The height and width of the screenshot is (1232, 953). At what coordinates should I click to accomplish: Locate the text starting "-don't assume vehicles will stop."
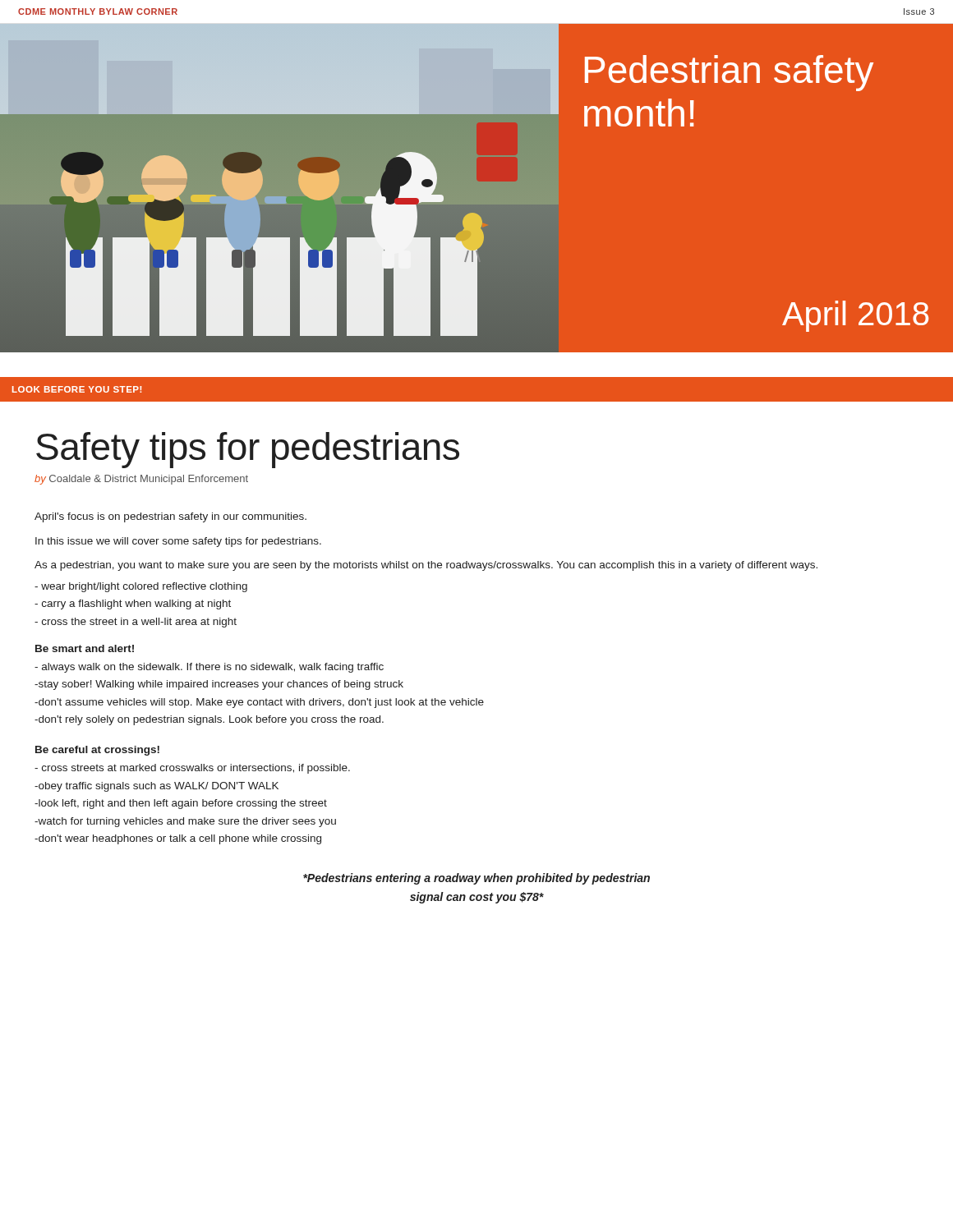click(259, 702)
